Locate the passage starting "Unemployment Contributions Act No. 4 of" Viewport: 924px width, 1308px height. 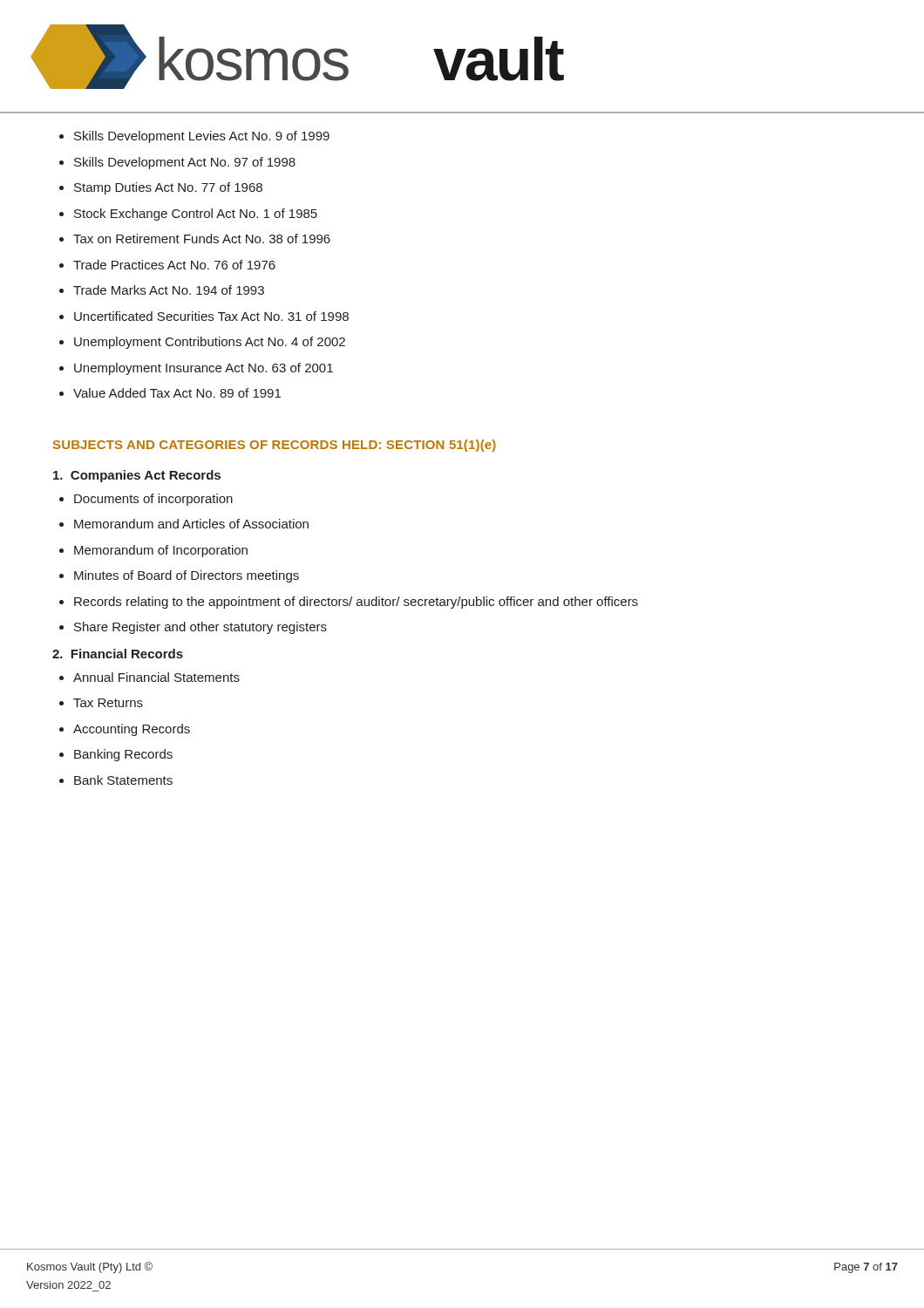(209, 341)
